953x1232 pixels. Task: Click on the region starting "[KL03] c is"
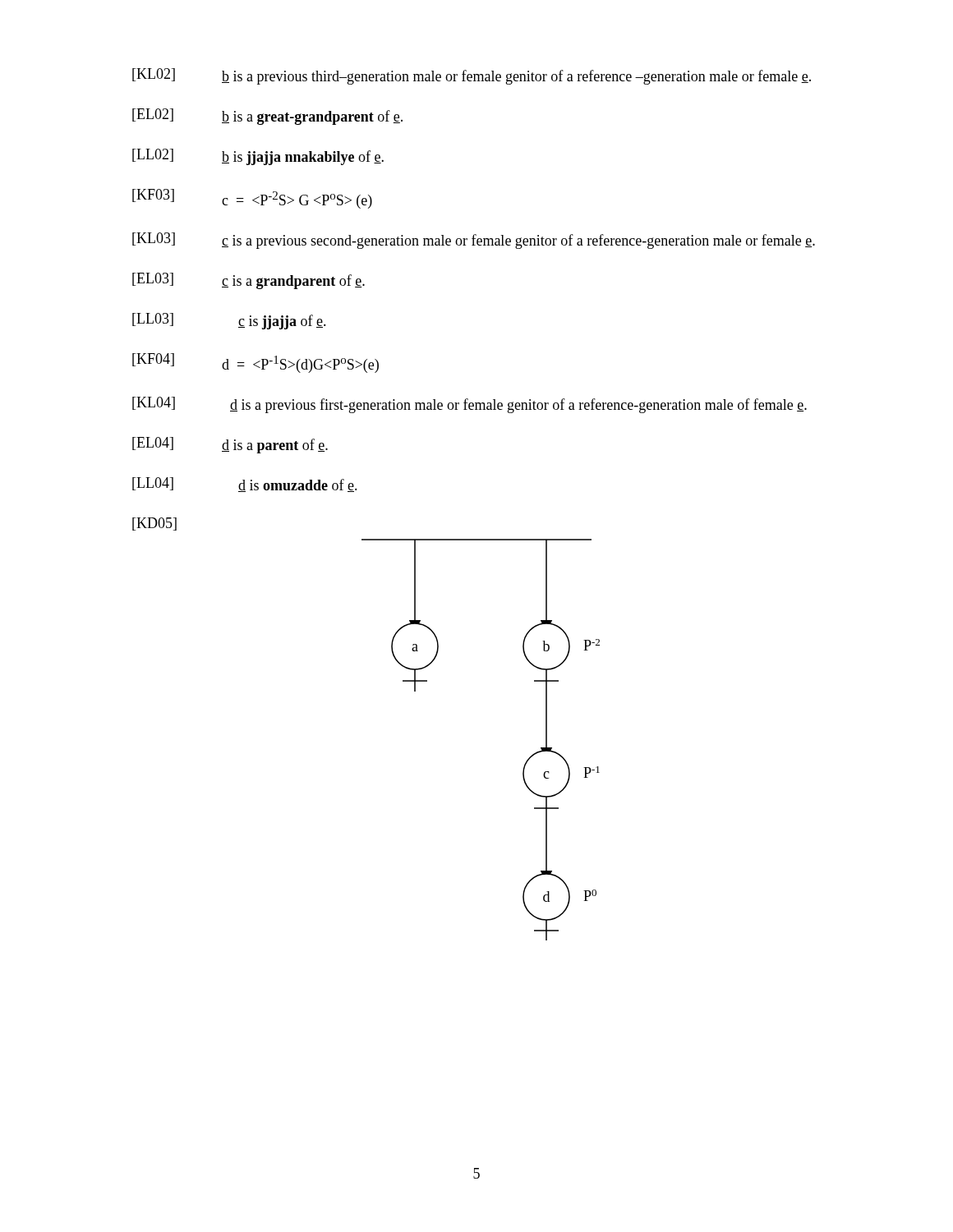click(501, 241)
